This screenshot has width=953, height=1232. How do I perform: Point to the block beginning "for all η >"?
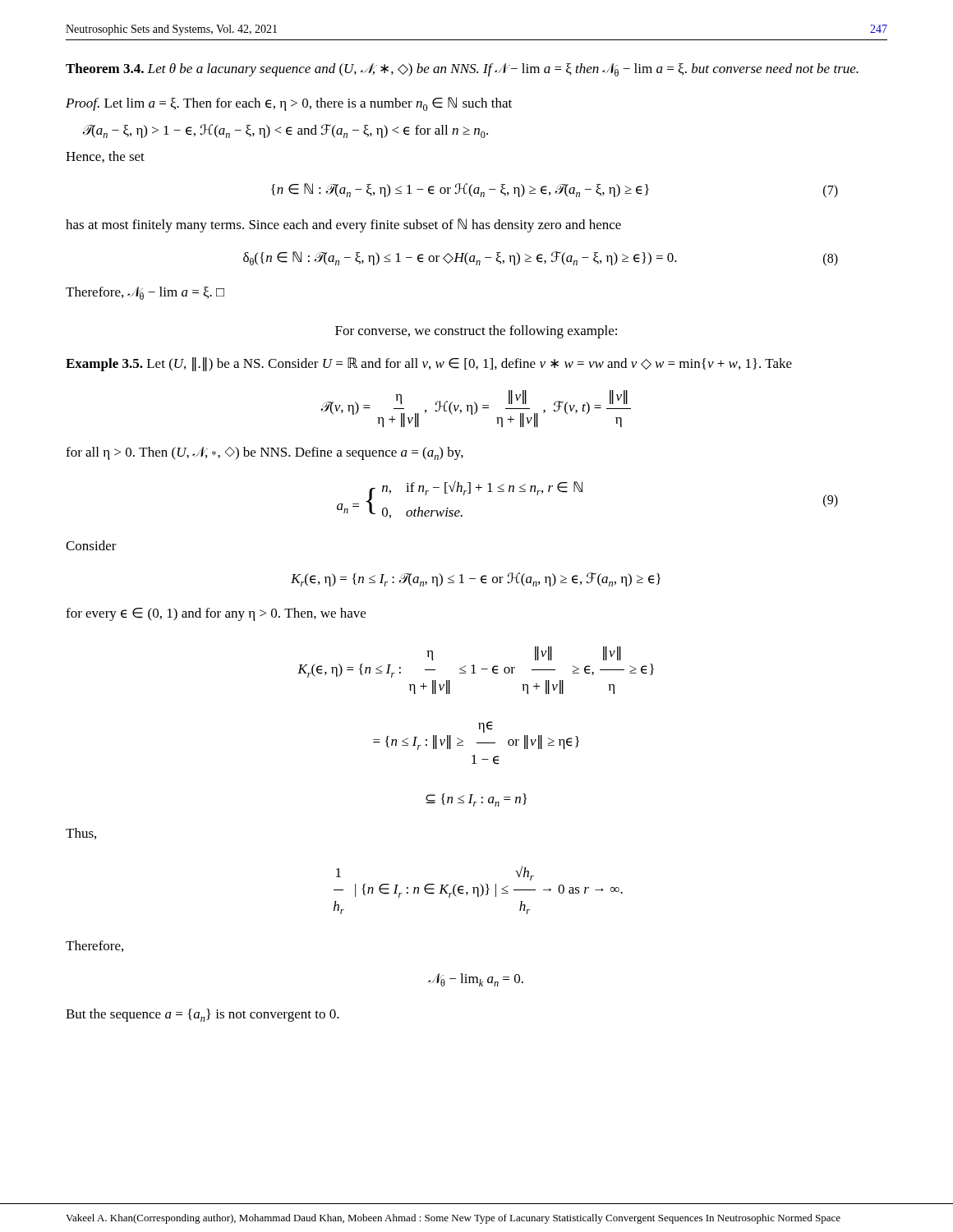pos(265,453)
